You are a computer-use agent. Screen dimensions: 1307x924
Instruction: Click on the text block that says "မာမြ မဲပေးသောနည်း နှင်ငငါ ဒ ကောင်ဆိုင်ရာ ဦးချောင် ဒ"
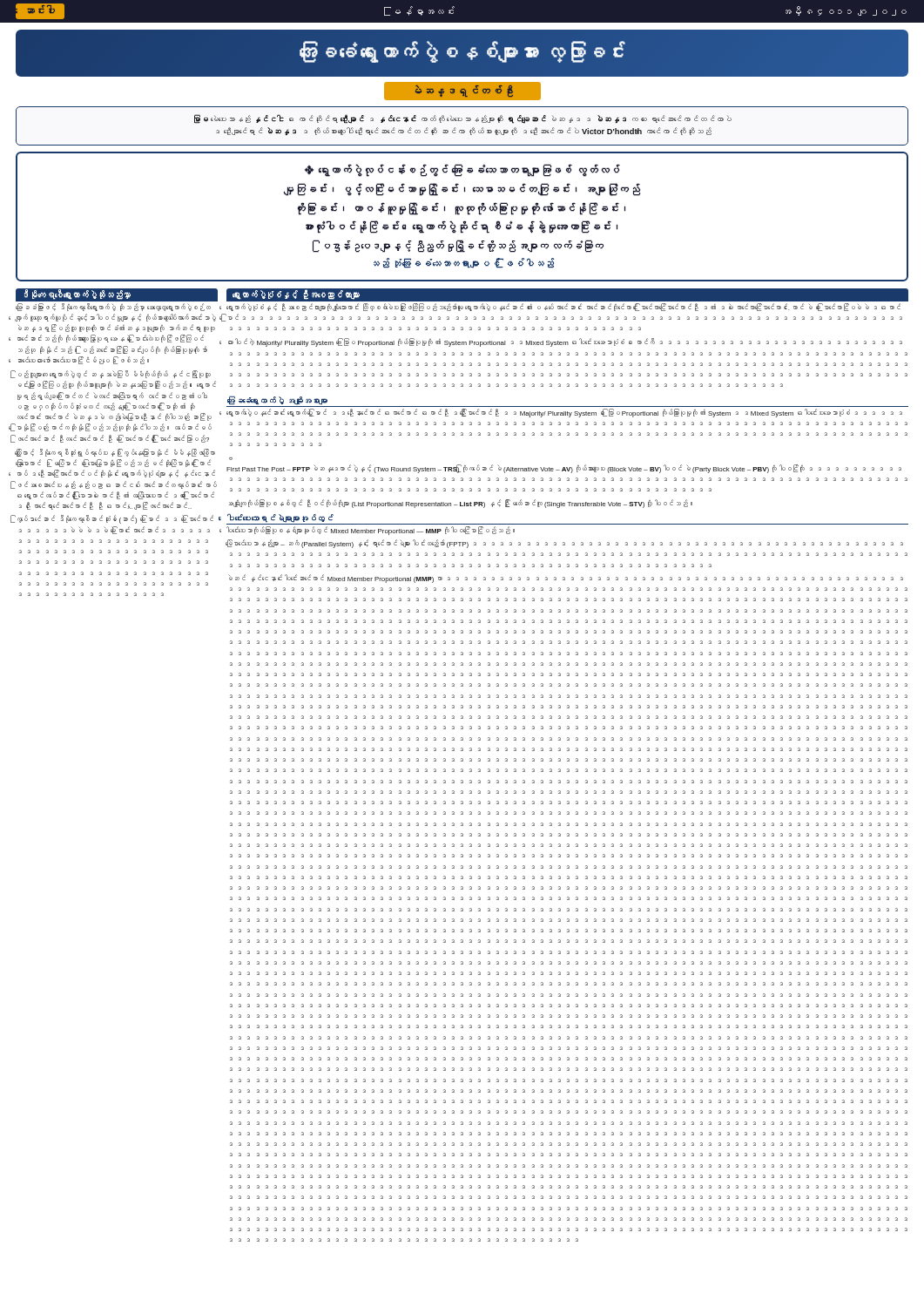coord(462,126)
